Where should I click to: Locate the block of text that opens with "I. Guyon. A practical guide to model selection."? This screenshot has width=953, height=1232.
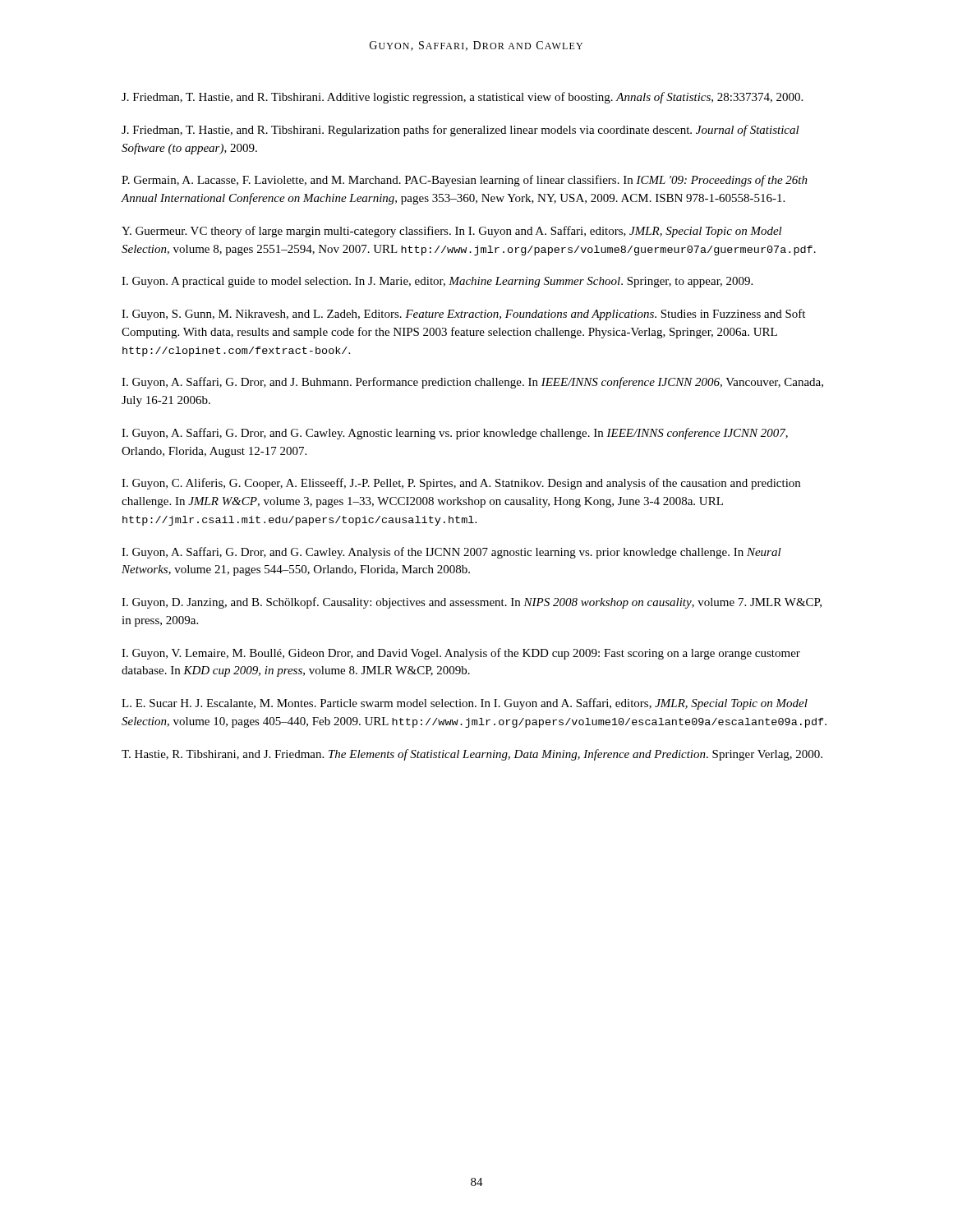coord(476,282)
